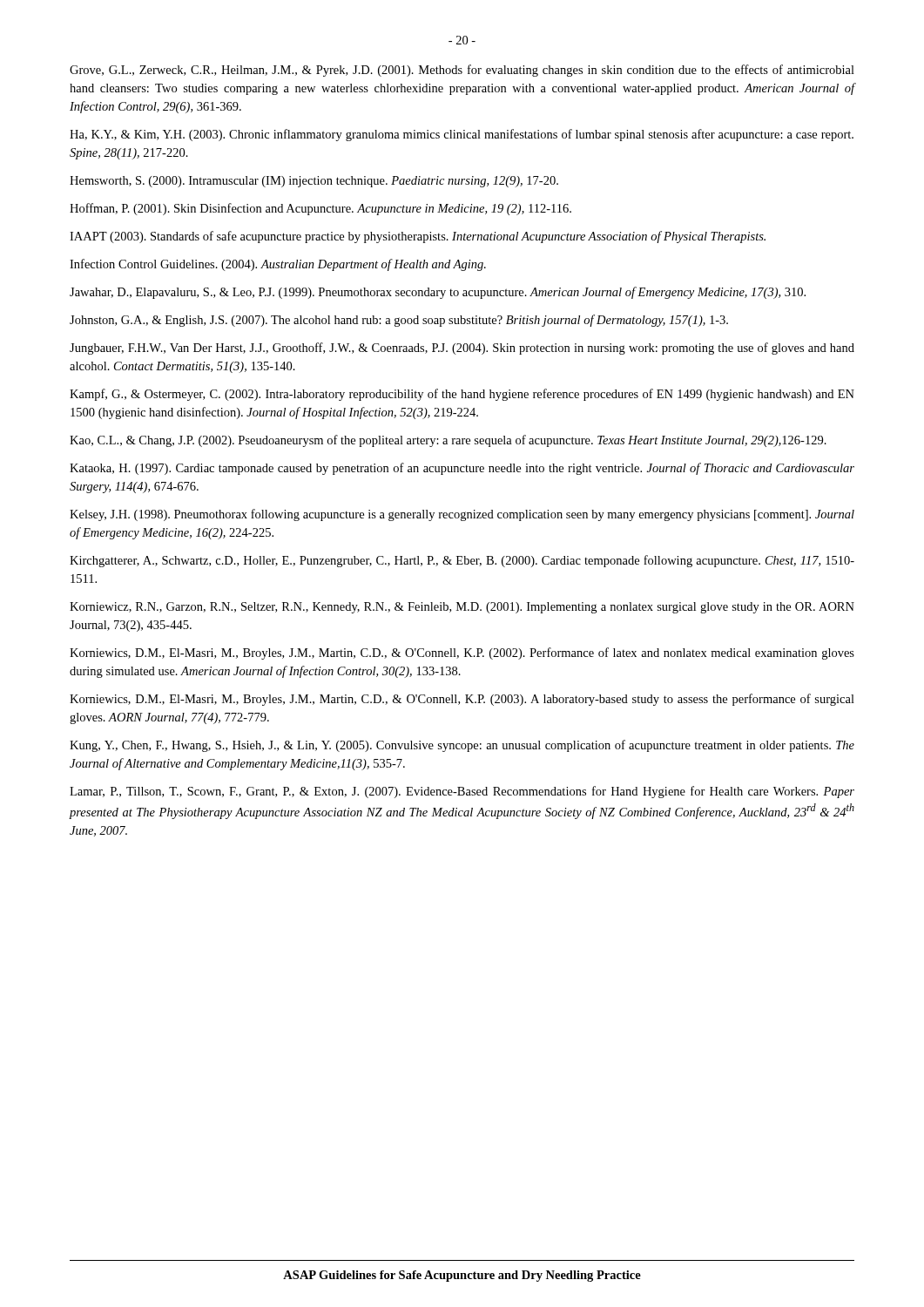Locate the region starting "Kampf, G., & Ostermeyer,"
Image resolution: width=924 pixels, height=1307 pixels.
(462, 403)
